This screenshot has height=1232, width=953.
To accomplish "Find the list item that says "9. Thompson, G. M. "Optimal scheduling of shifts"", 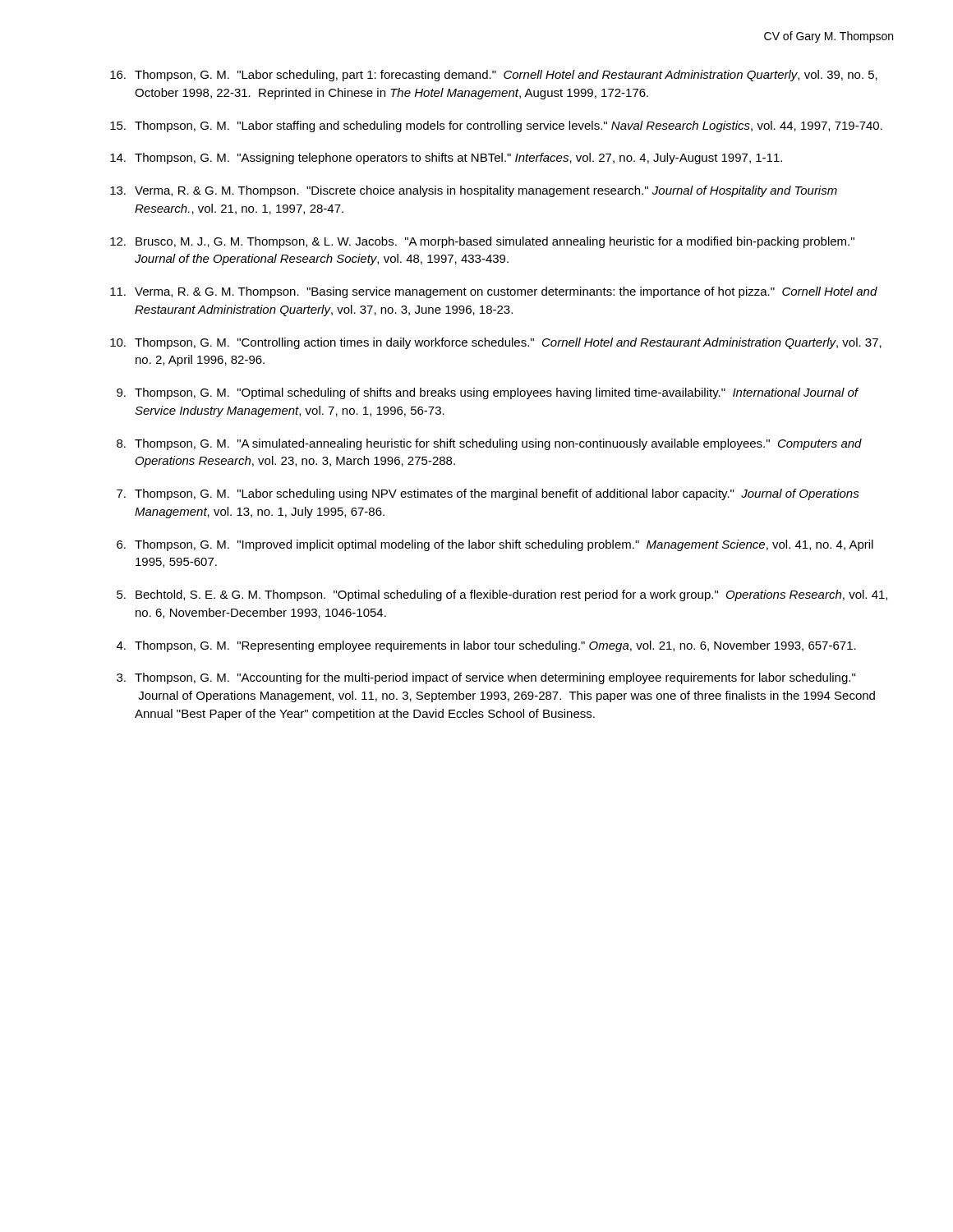I will 491,401.
